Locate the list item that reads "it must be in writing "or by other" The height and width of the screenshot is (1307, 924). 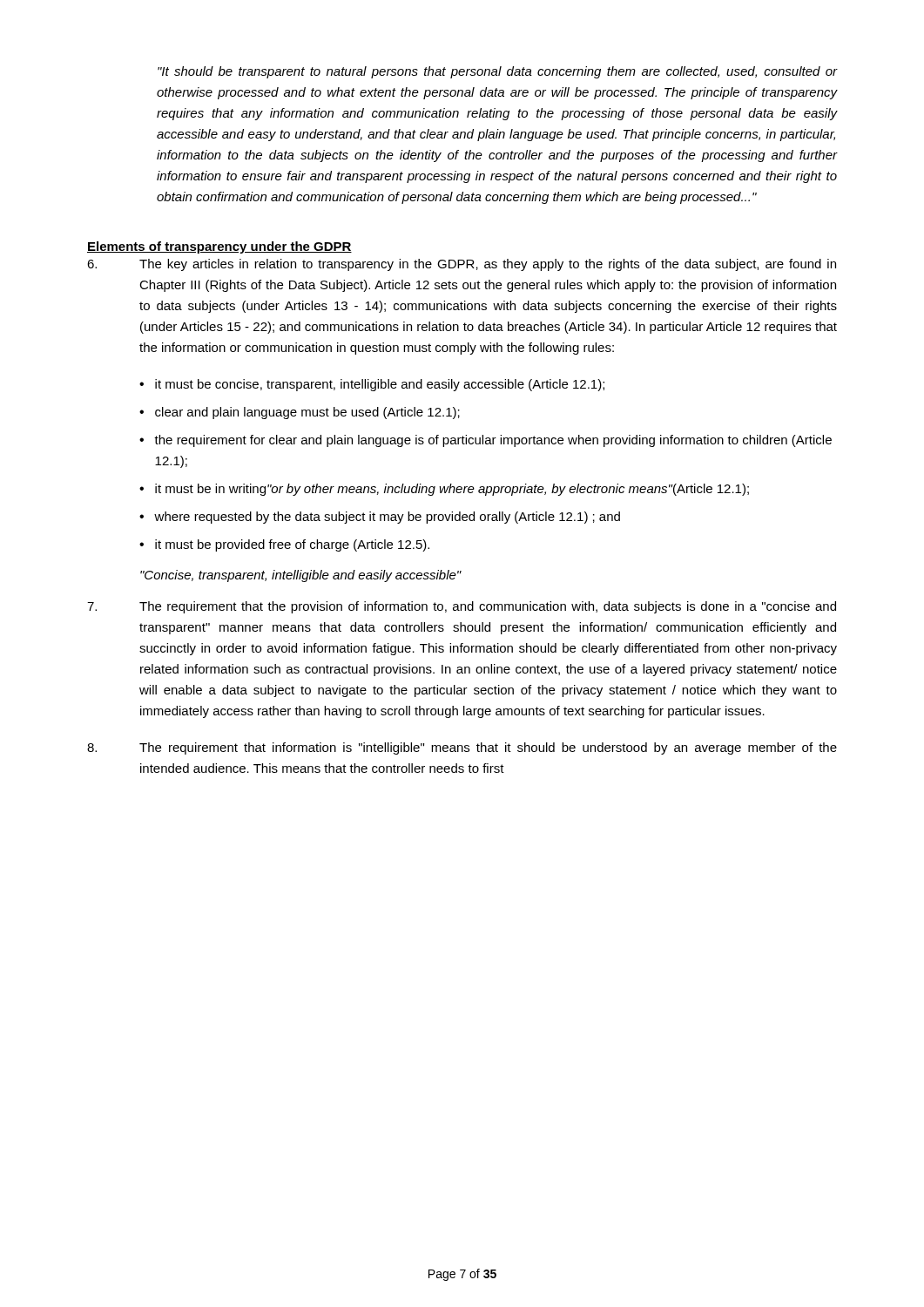(452, 489)
